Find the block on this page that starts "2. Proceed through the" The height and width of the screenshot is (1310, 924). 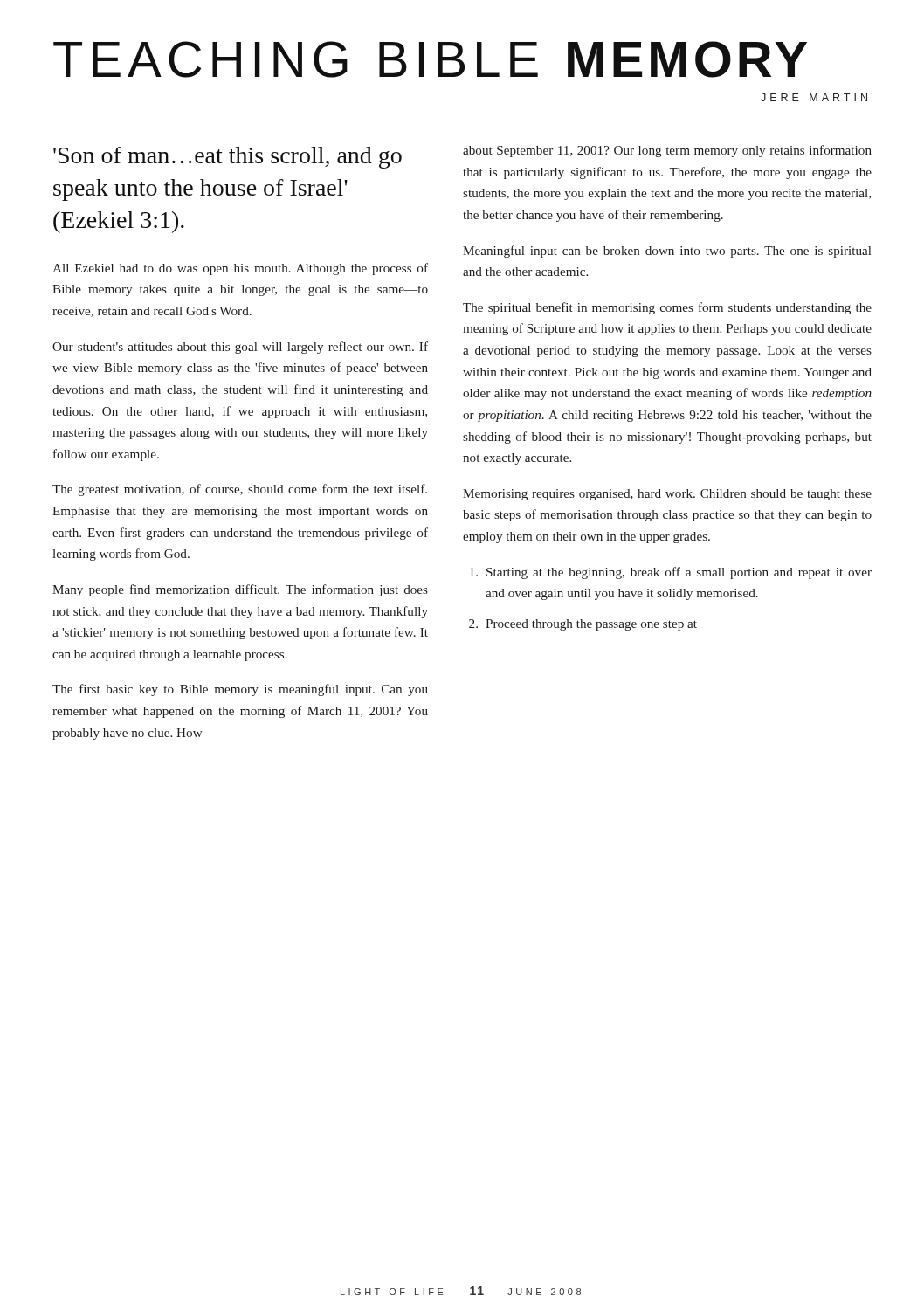[667, 624]
